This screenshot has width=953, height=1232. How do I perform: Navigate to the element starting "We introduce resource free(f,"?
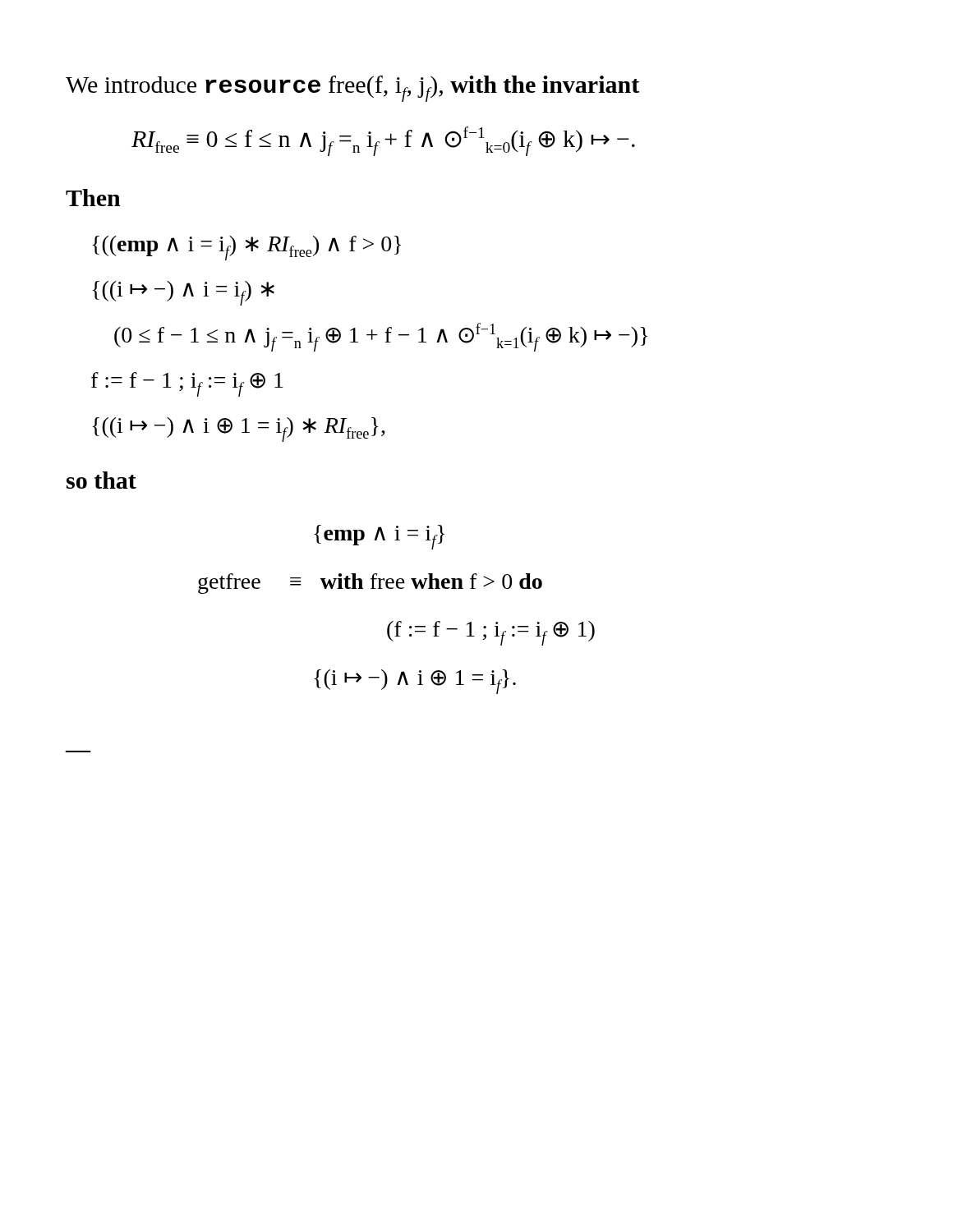coord(353,86)
